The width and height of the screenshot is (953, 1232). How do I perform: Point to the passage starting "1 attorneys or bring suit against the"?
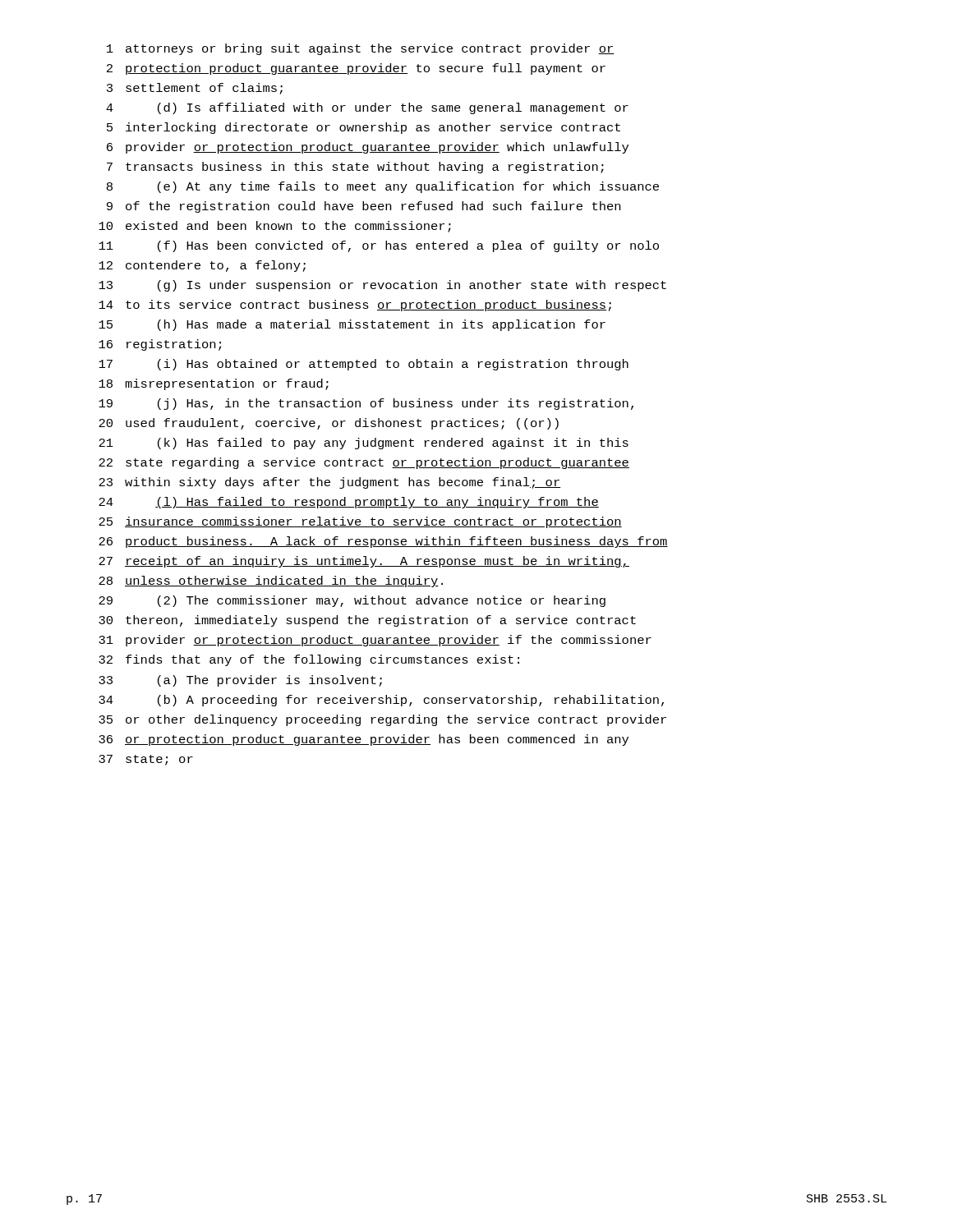click(x=485, y=49)
